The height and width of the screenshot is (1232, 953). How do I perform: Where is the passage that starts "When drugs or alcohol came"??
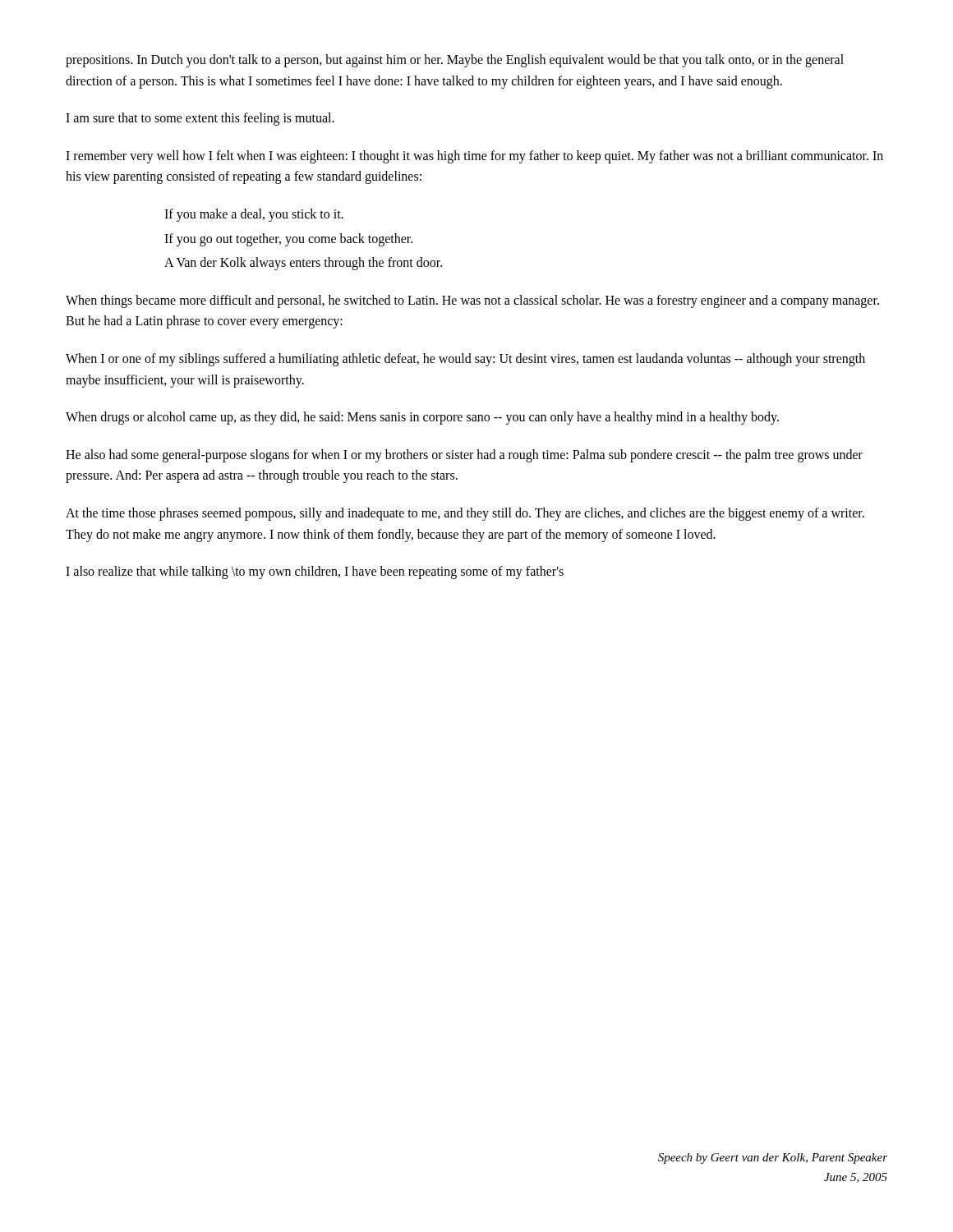coord(423,417)
